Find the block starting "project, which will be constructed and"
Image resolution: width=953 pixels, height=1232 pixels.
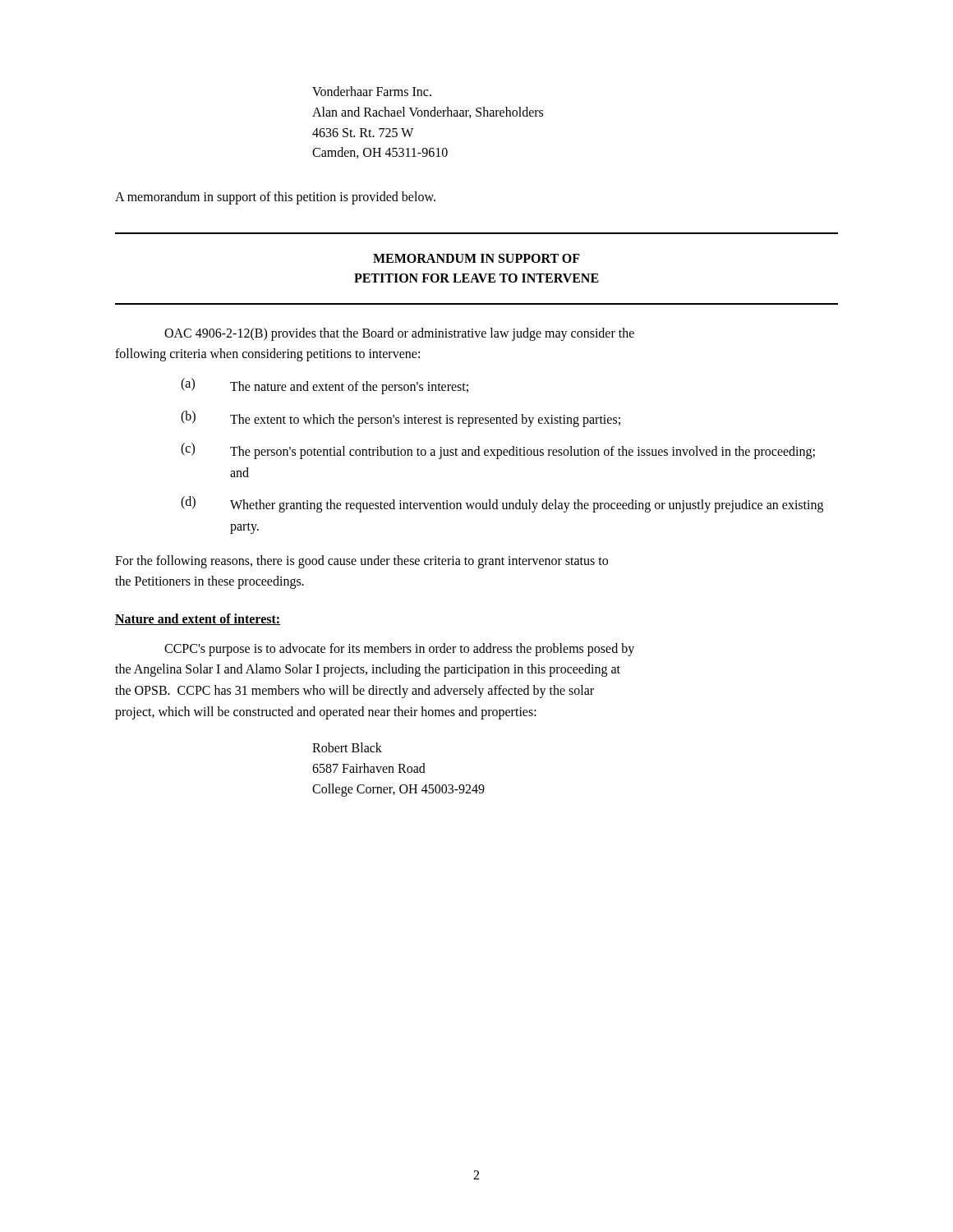tap(326, 711)
